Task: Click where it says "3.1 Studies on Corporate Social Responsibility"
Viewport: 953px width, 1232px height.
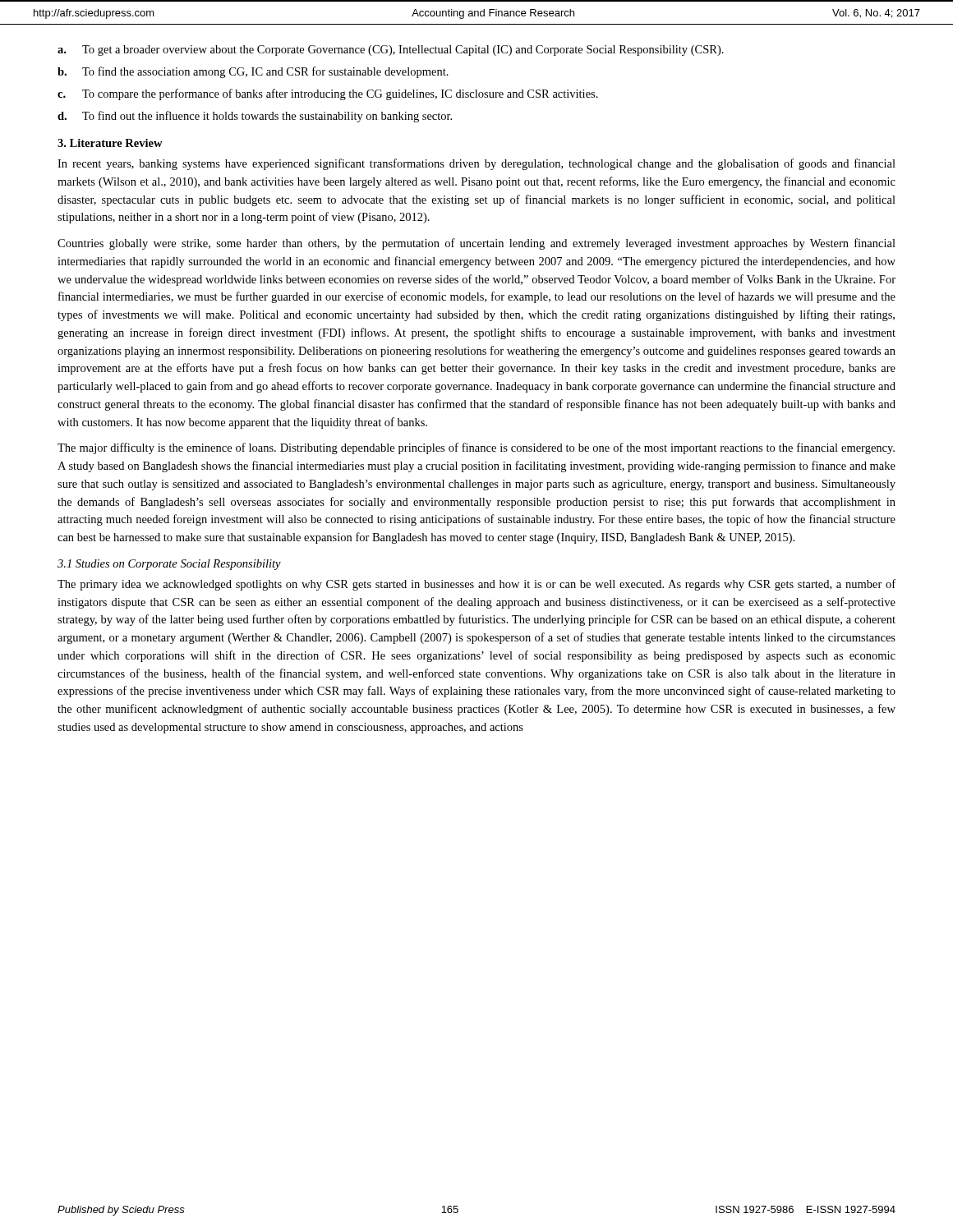Action: click(169, 563)
